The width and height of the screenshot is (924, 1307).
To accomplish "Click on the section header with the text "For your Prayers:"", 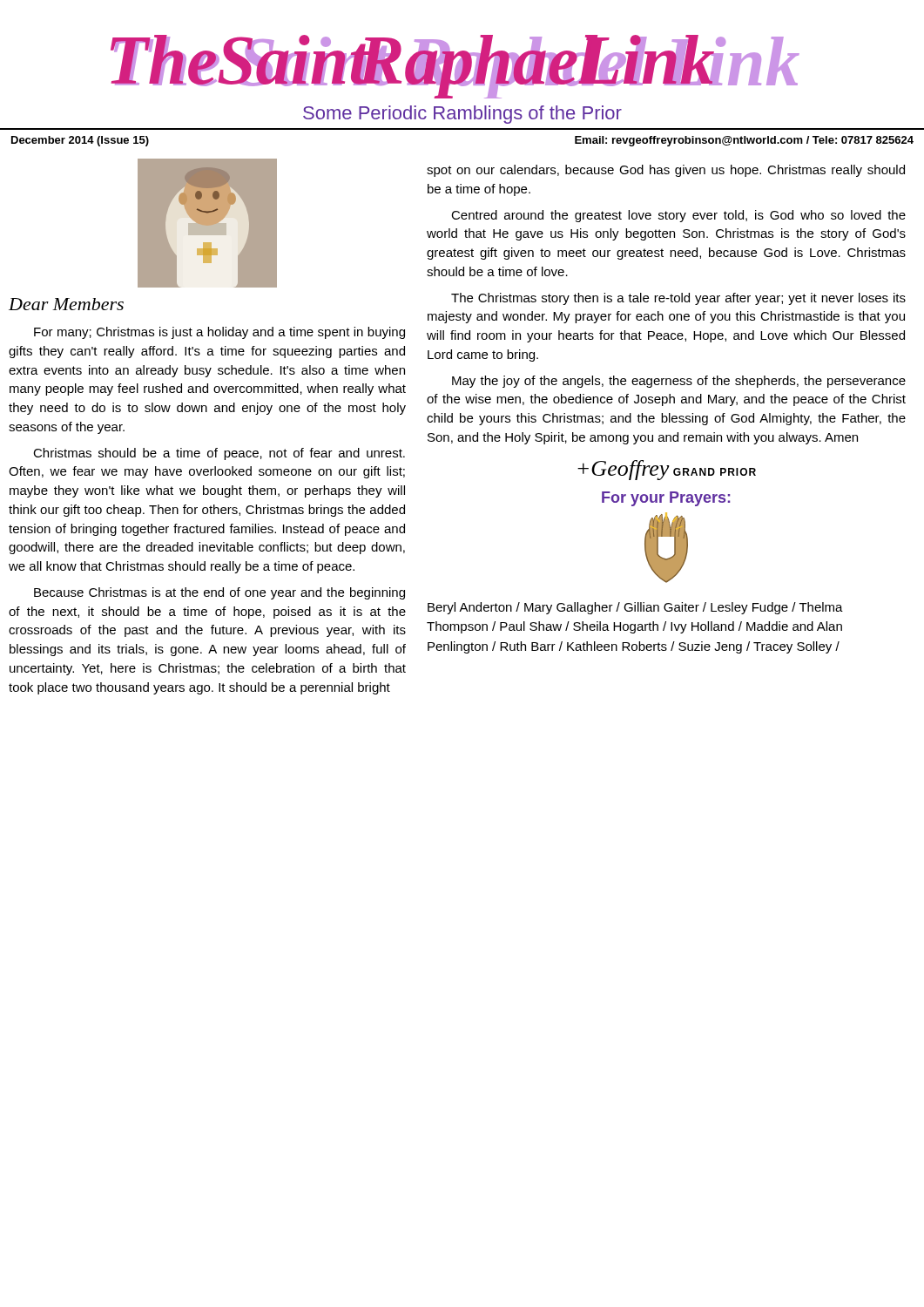I will pos(666,497).
